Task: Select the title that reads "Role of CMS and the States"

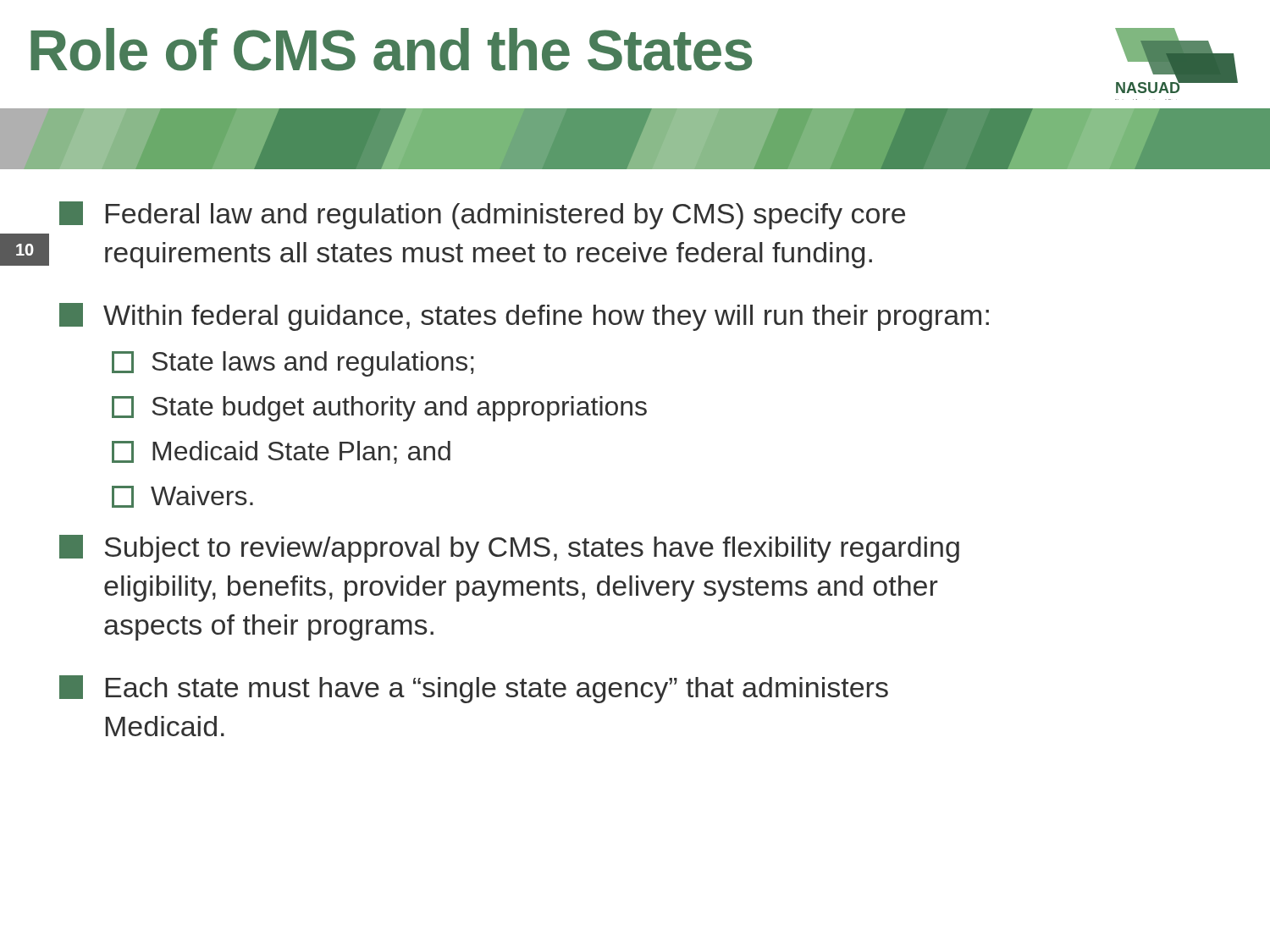Action: click(390, 50)
